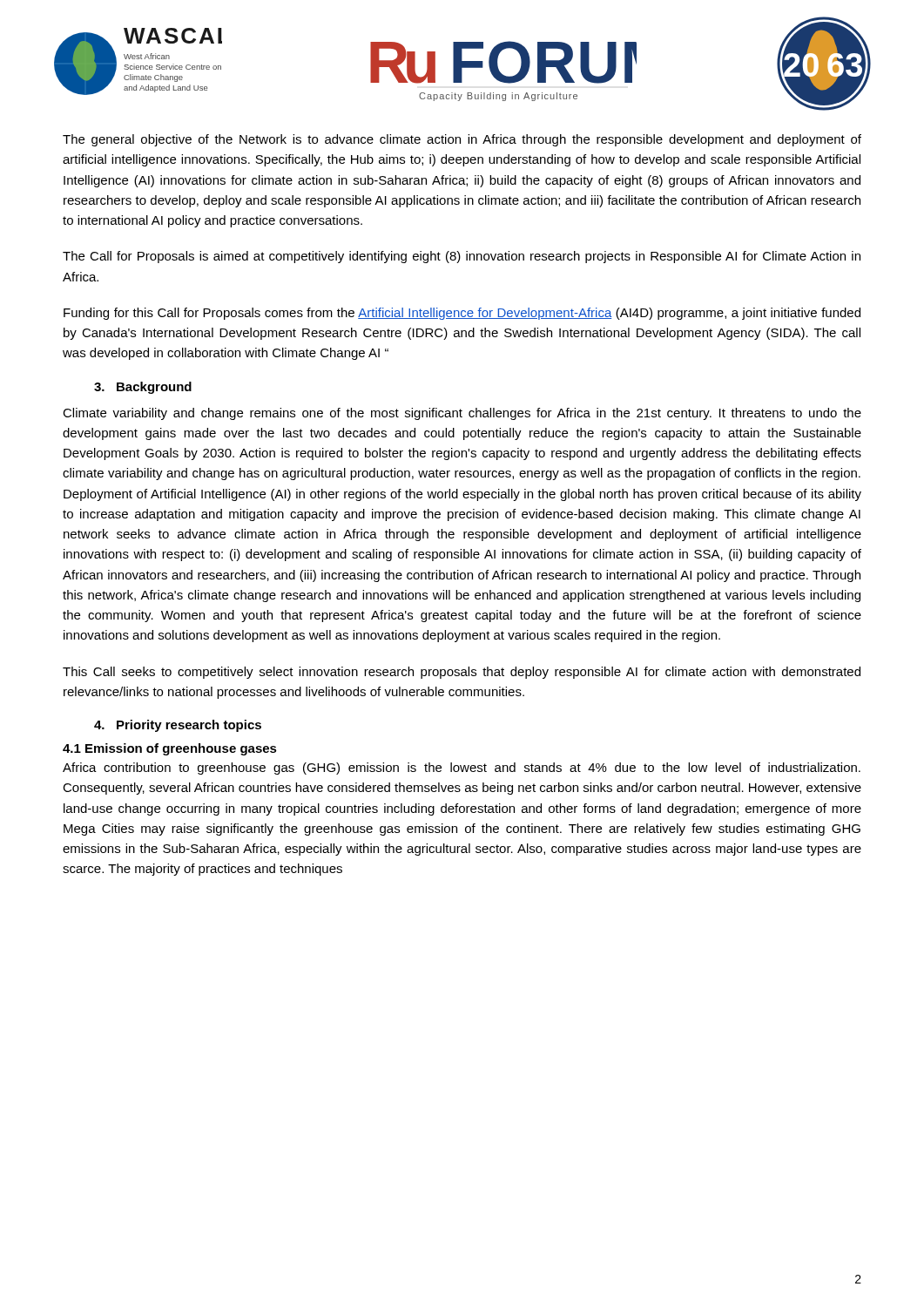Locate the block of text that opens with "The Call for Proposals is aimed at competitively"
Image resolution: width=924 pixels, height=1307 pixels.
[x=462, y=266]
